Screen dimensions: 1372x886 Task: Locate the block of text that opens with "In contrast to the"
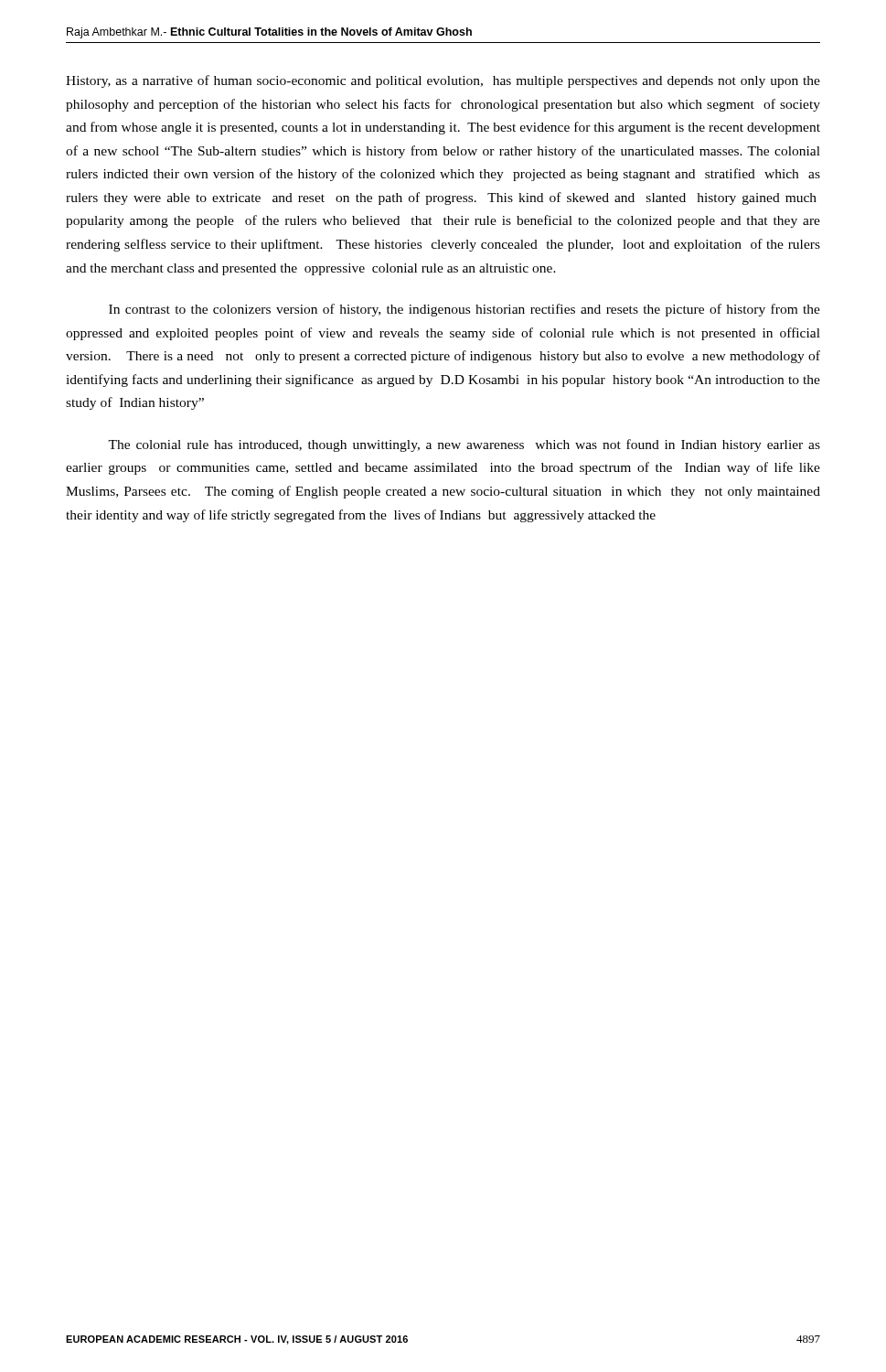pyautogui.click(x=443, y=356)
